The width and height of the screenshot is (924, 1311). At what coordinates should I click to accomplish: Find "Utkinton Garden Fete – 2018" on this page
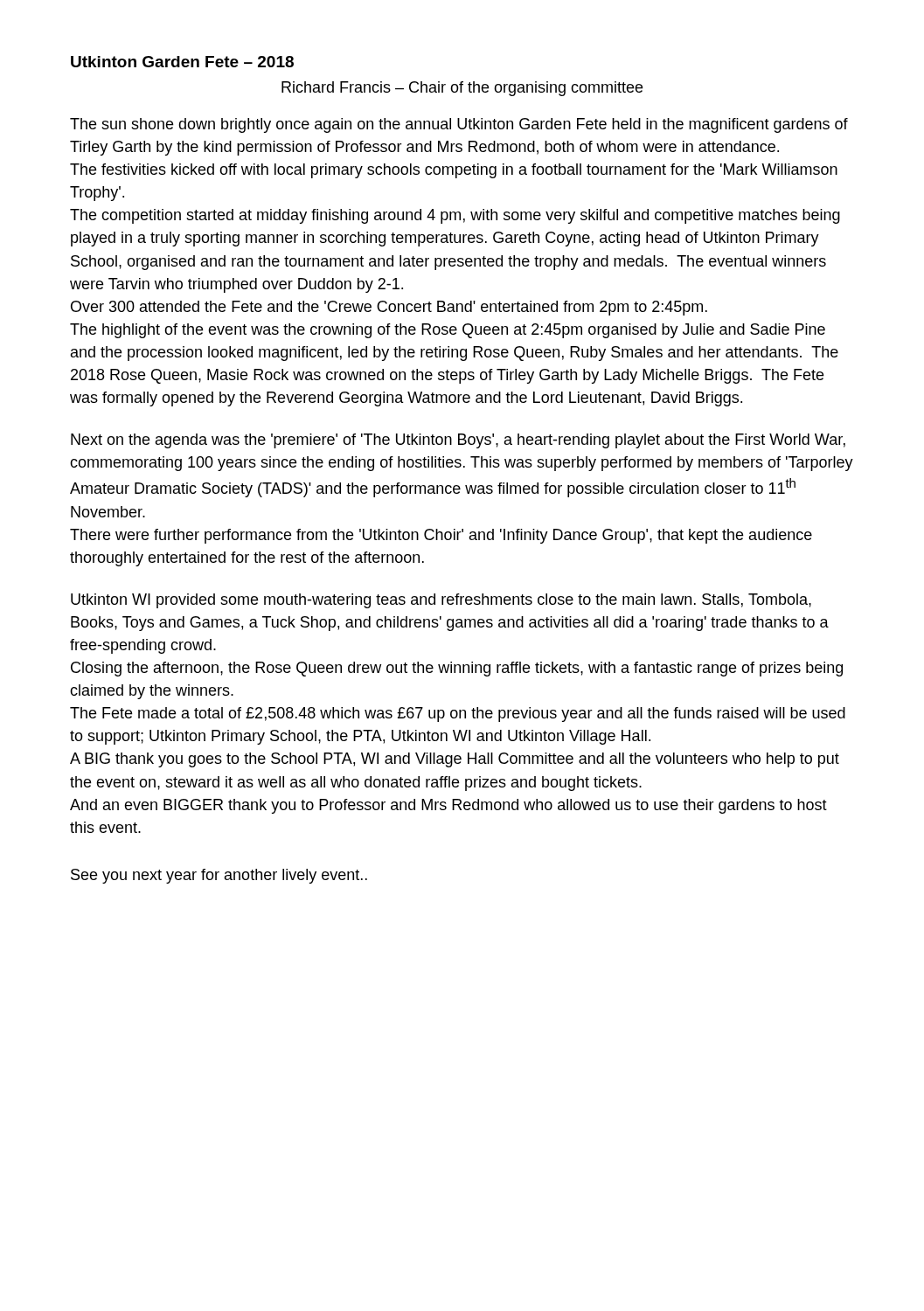click(x=182, y=62)
